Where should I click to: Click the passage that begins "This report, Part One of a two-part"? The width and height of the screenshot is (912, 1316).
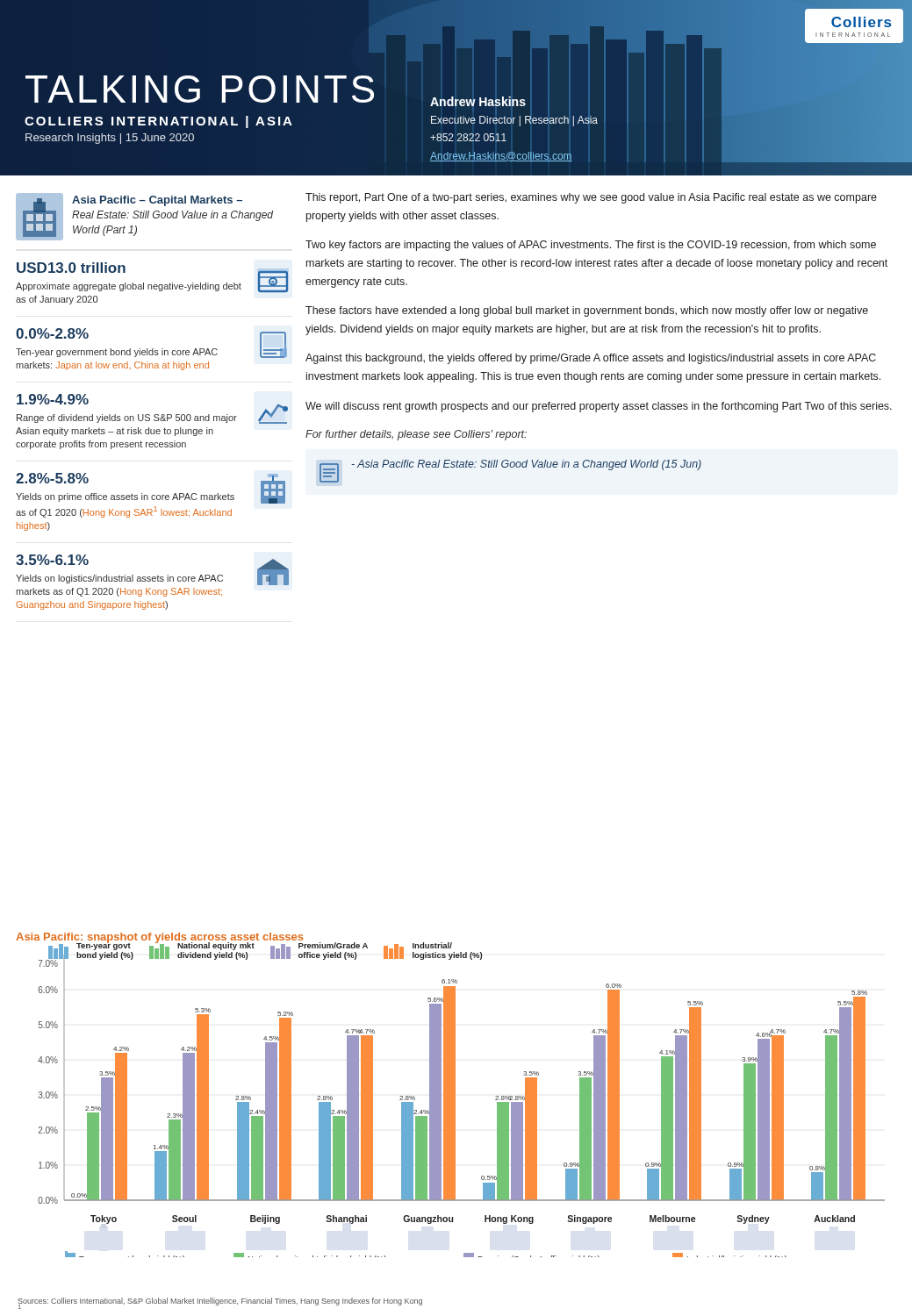(591, 206)
